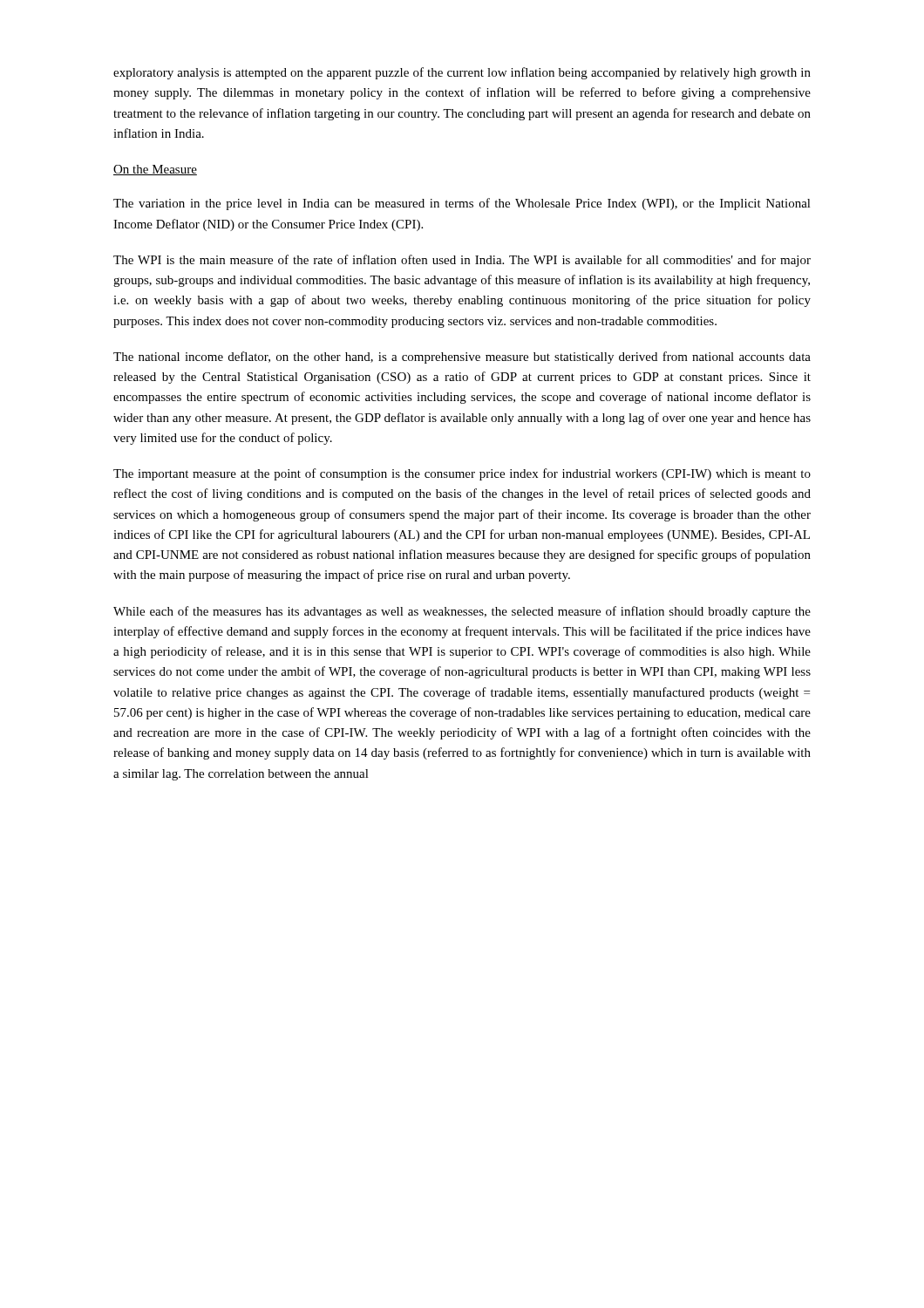Navigate to the region starting "exploratory analysis is attempted on"
Image resolution: width=924 pixels, height=1308 pixels.
point(462,103)
